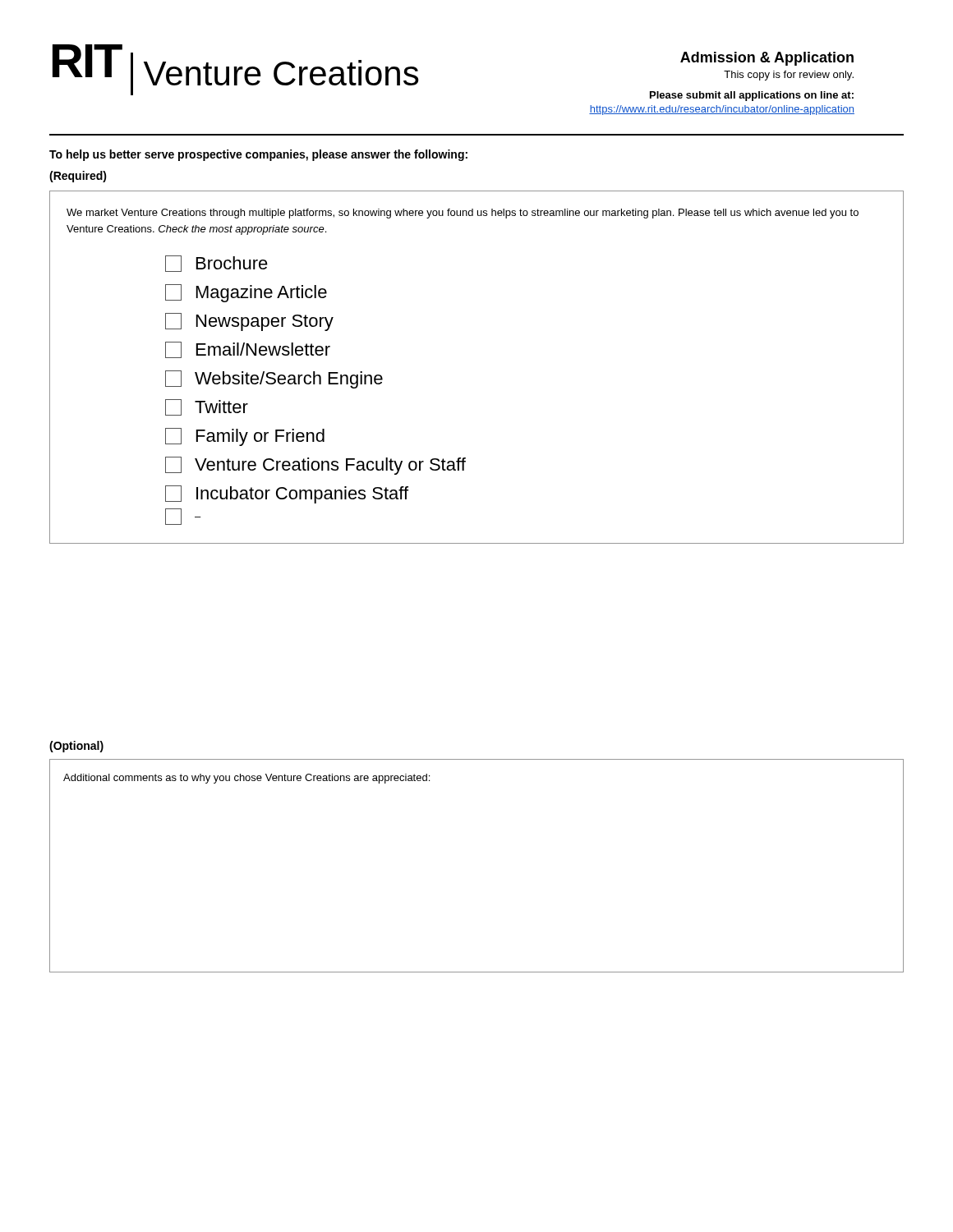This screenshot has width=953, height=1232.
Task: Find the text block with the text "To help us better serve"
Action: click(259, 154)
